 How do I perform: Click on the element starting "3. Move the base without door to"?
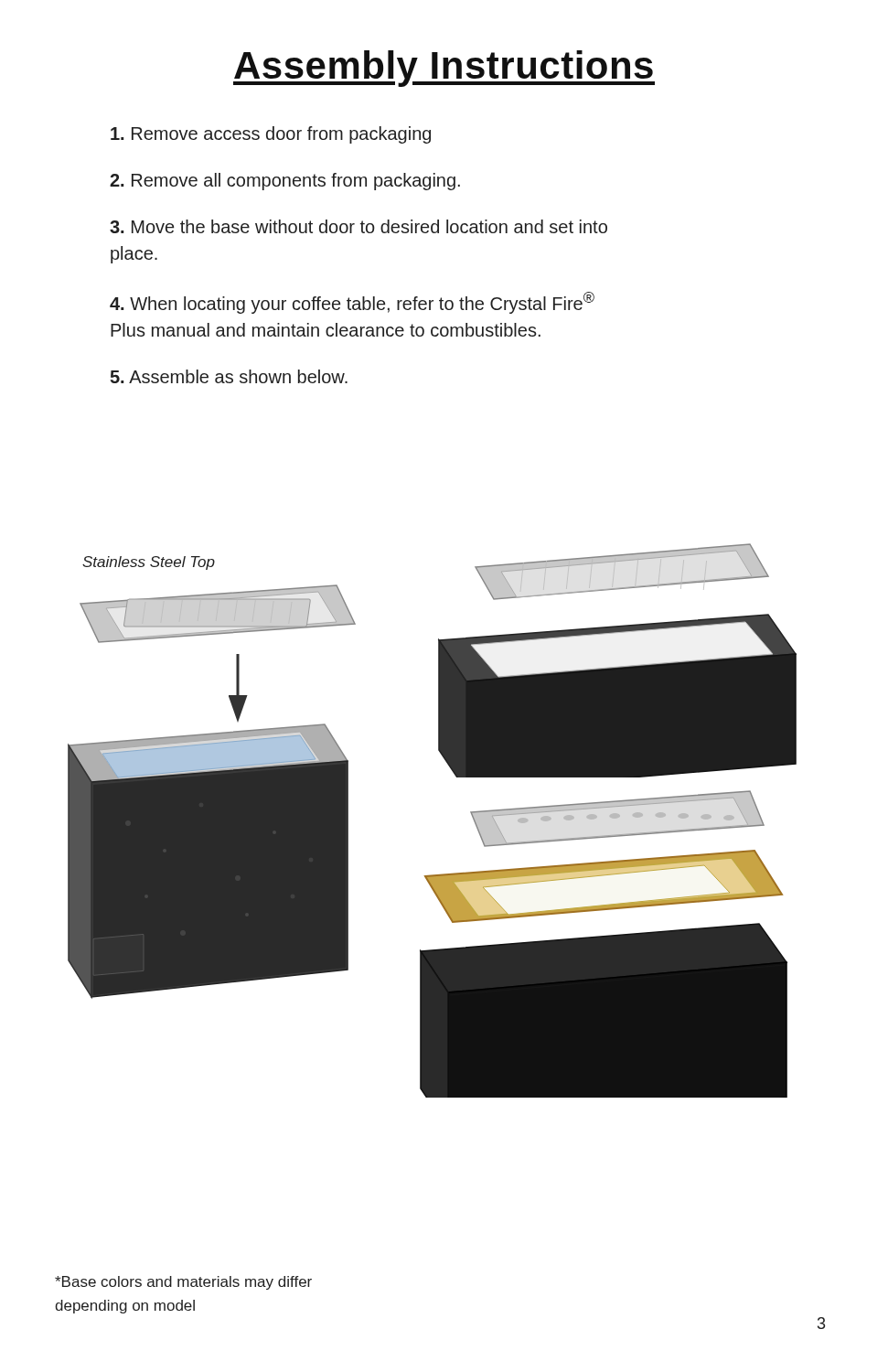pyautogui.click(x=359, y=240)
